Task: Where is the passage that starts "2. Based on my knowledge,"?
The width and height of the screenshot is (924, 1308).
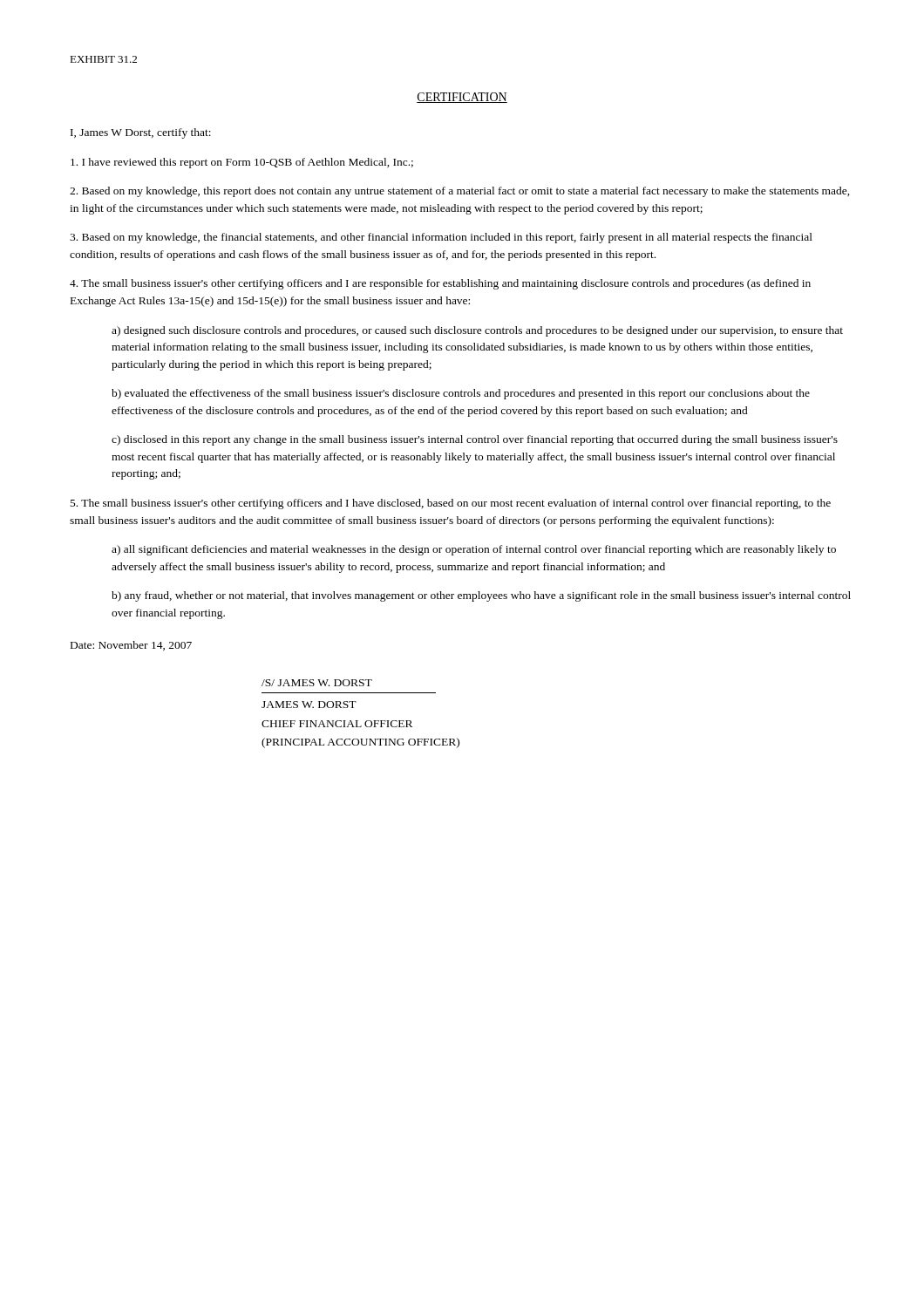Action: [x=460, y=199]
